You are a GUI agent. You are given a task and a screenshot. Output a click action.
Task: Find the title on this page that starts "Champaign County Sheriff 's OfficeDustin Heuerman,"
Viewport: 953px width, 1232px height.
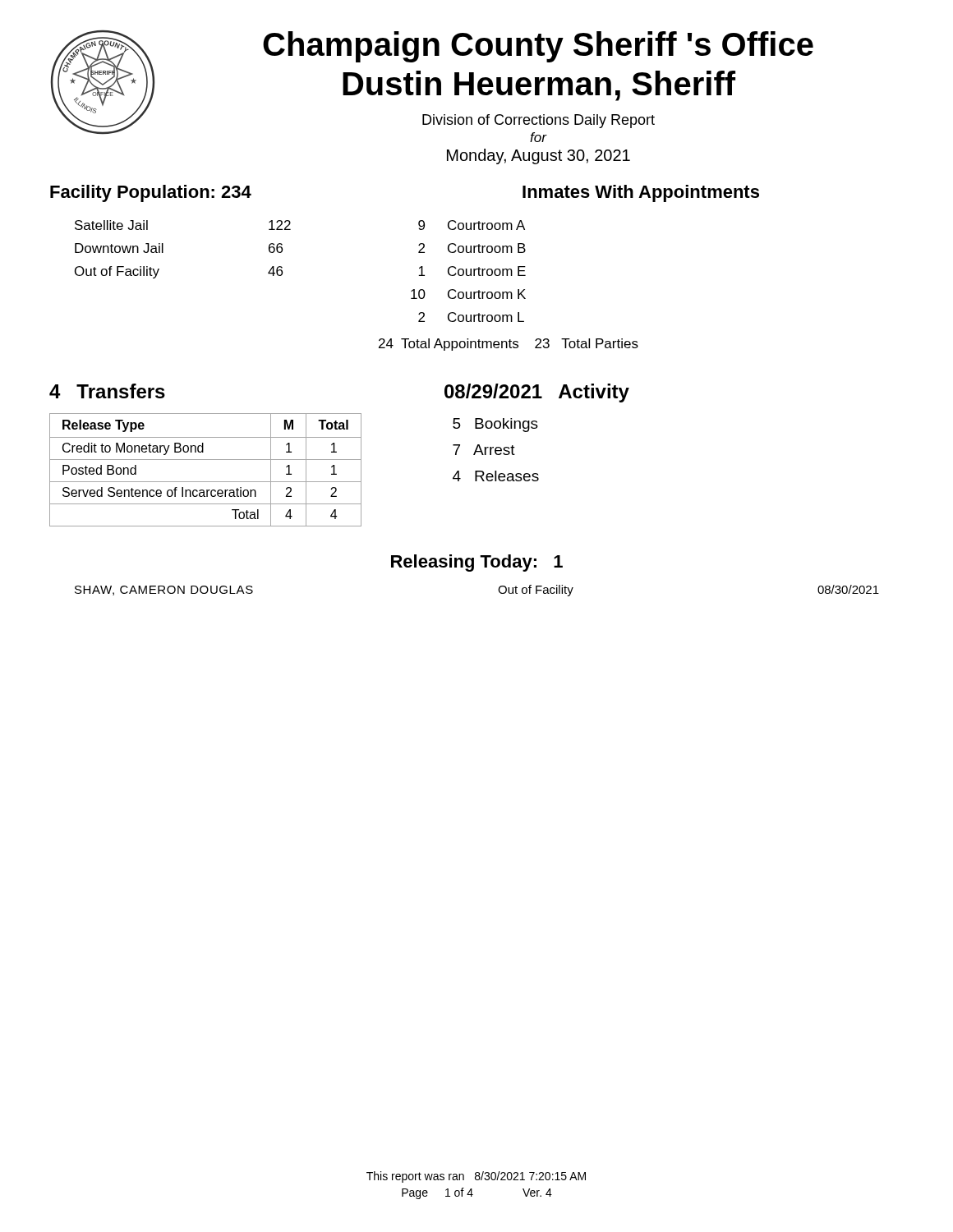click(x=538, y=95)
